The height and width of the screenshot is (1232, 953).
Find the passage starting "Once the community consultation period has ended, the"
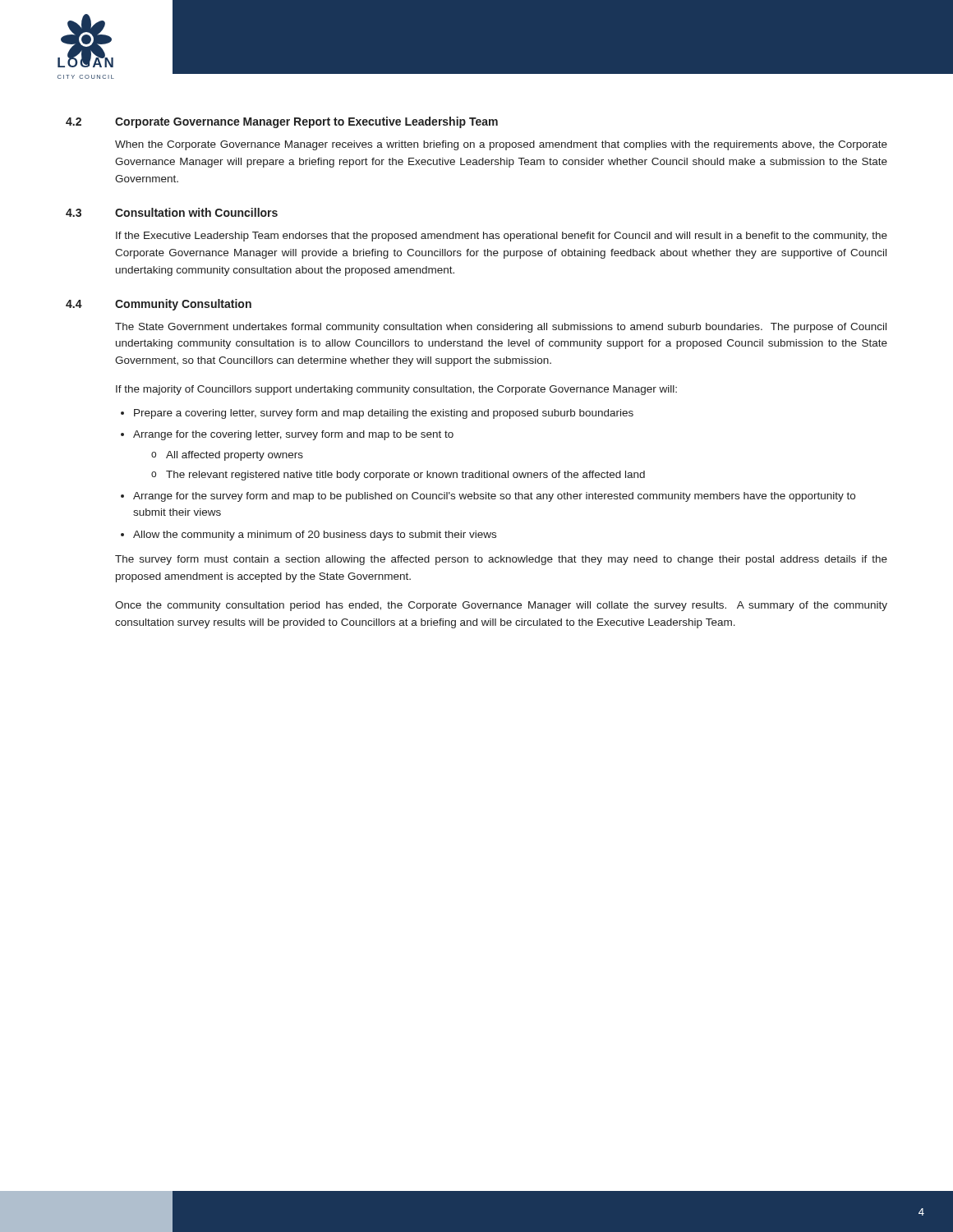pyautogui.click(x=501, y=613)
